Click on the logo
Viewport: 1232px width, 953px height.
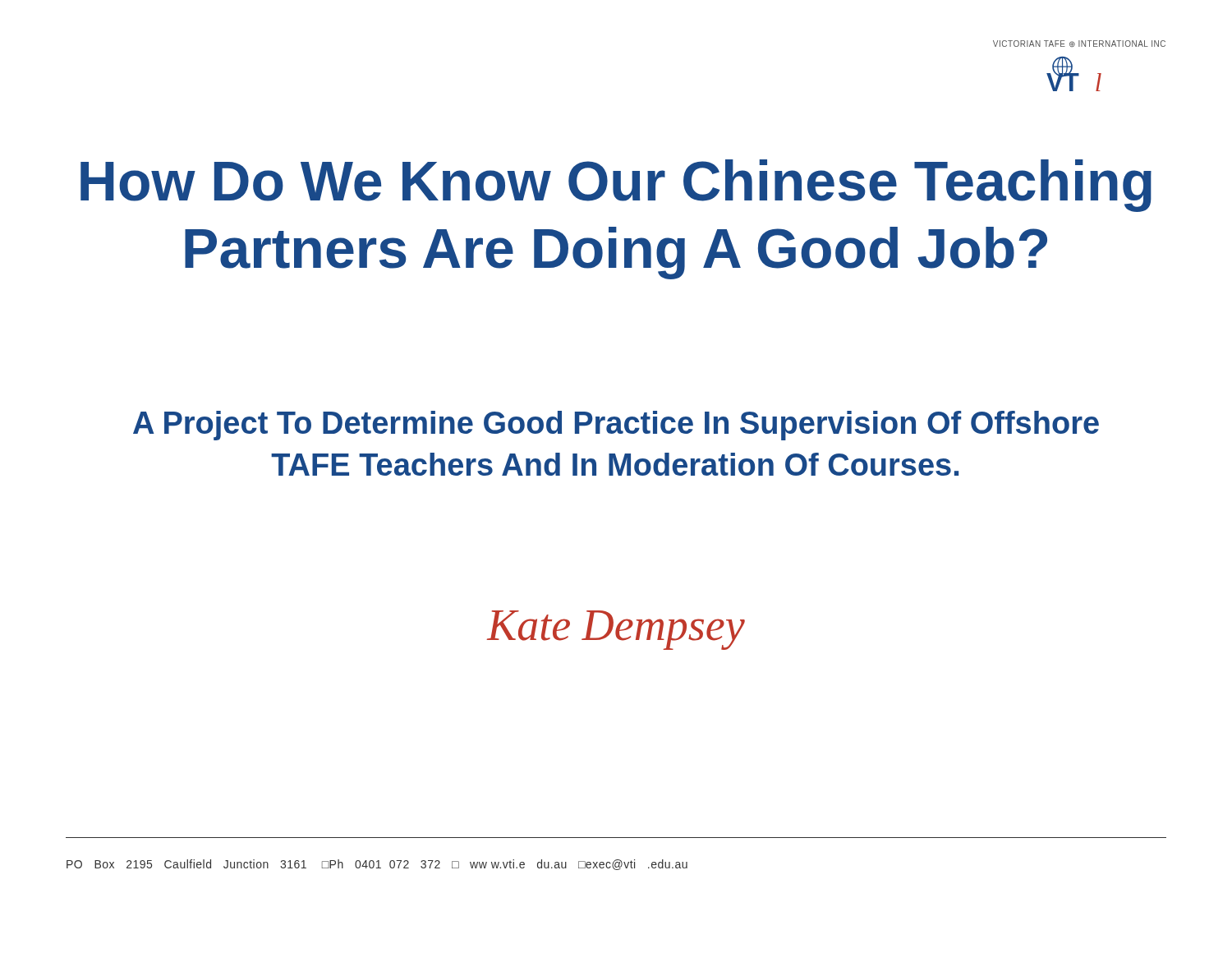(x=1080, y=67)
